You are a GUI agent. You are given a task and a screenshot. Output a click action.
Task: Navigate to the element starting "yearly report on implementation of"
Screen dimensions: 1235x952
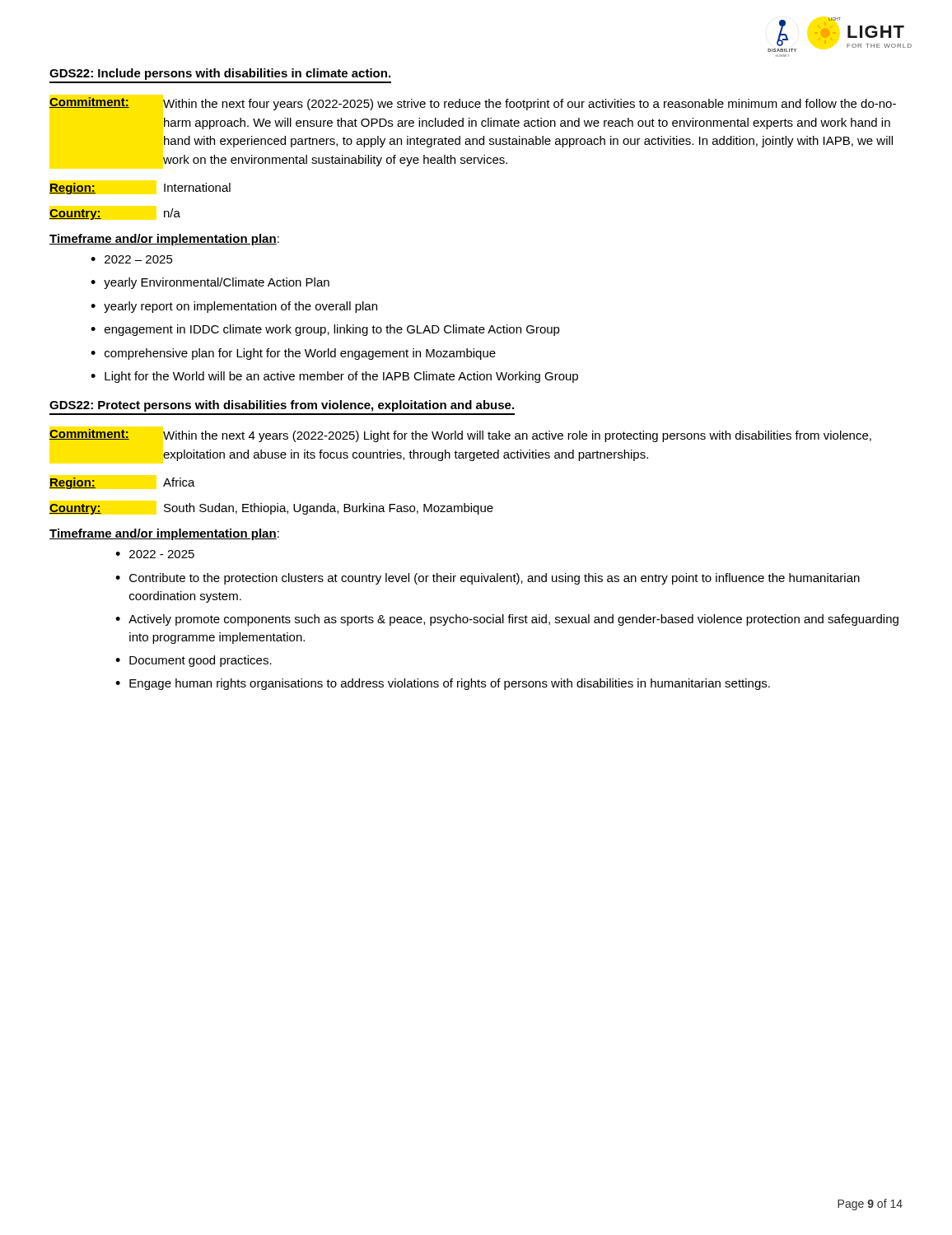[x=241, y=306]
